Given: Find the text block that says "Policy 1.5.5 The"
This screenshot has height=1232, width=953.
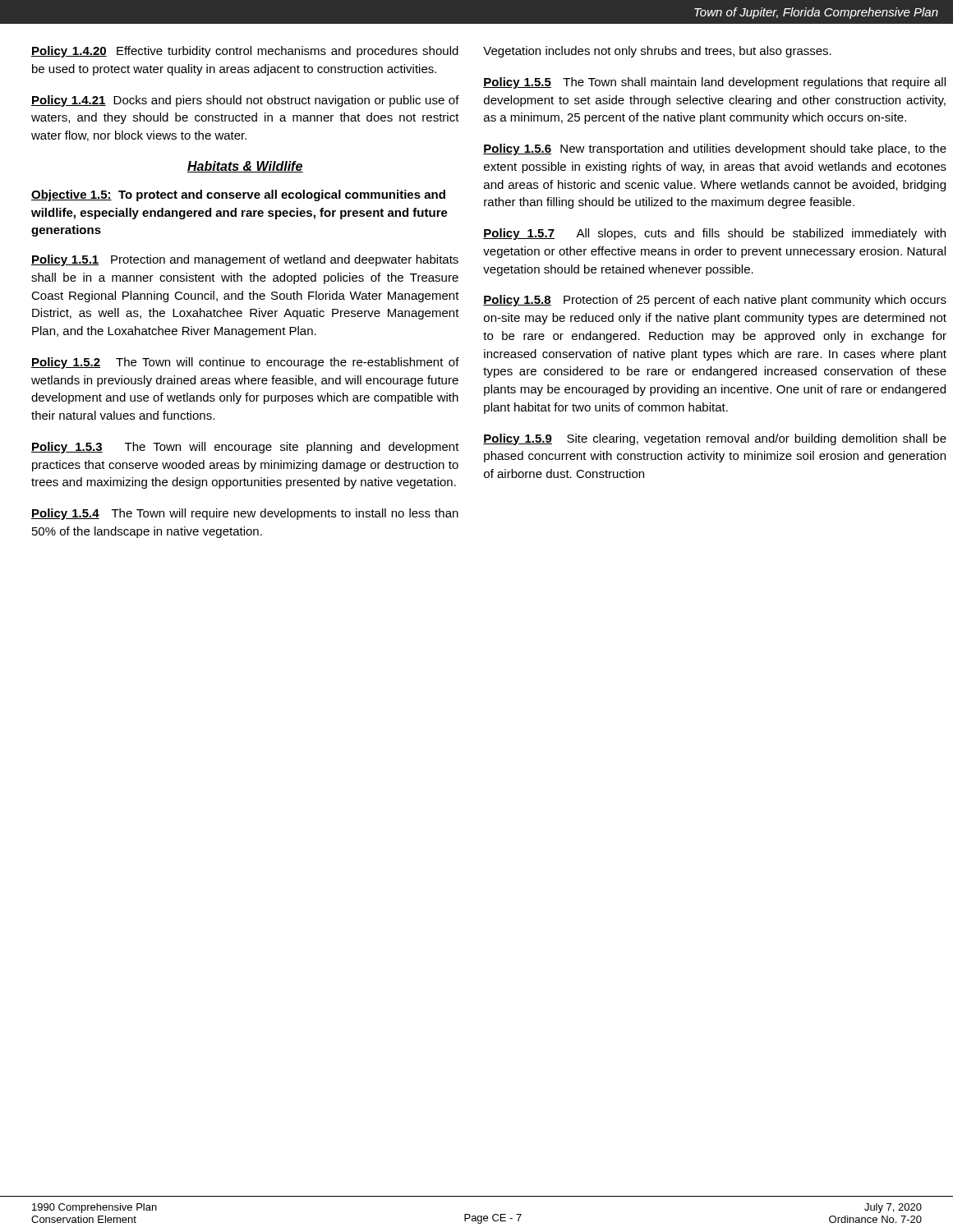Looking at the screenshot, I should pyautogui.click(x=715, y=99).
